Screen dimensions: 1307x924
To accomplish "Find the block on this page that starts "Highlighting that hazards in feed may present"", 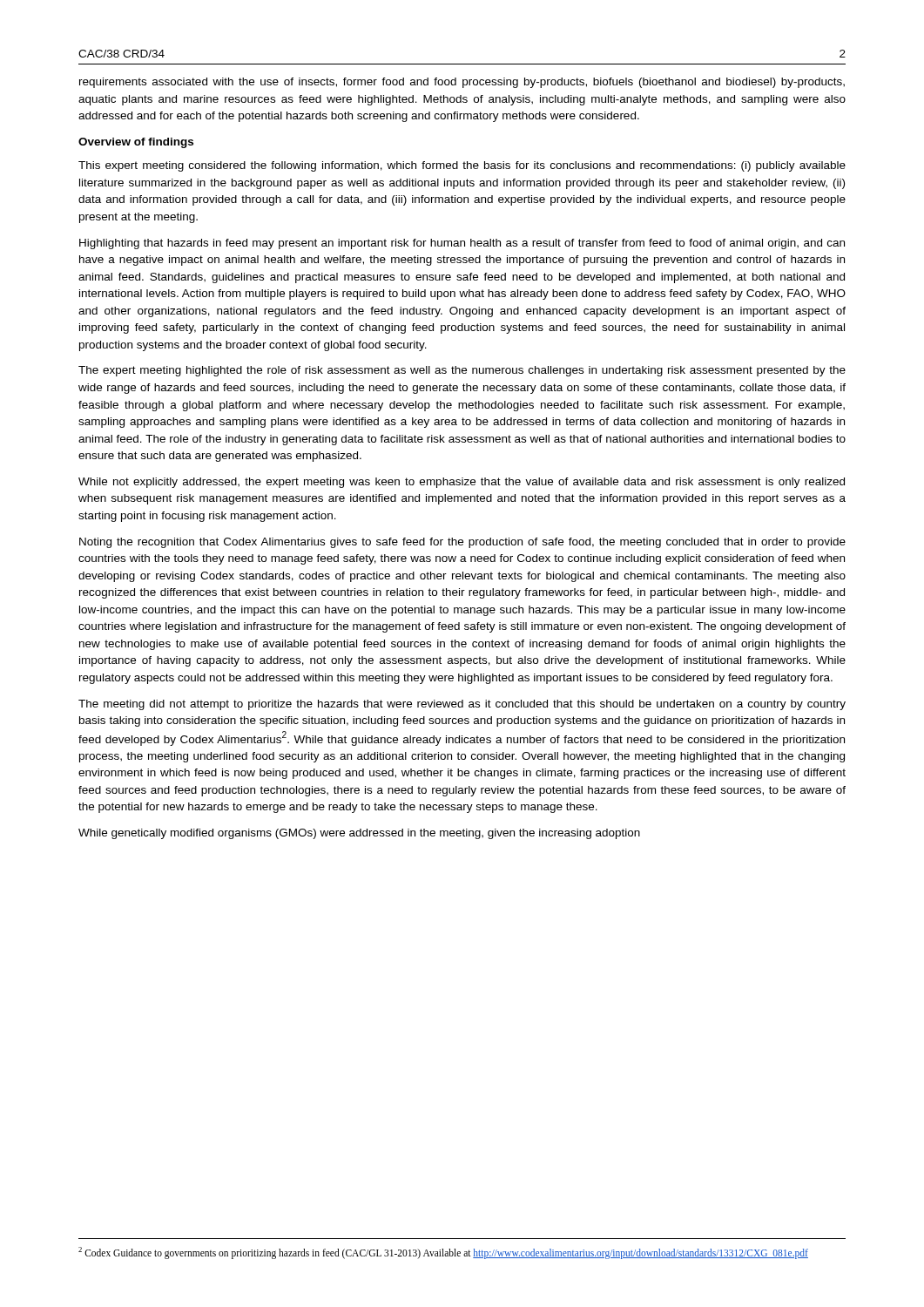I will pyautogui.click(x=462, y=294).
